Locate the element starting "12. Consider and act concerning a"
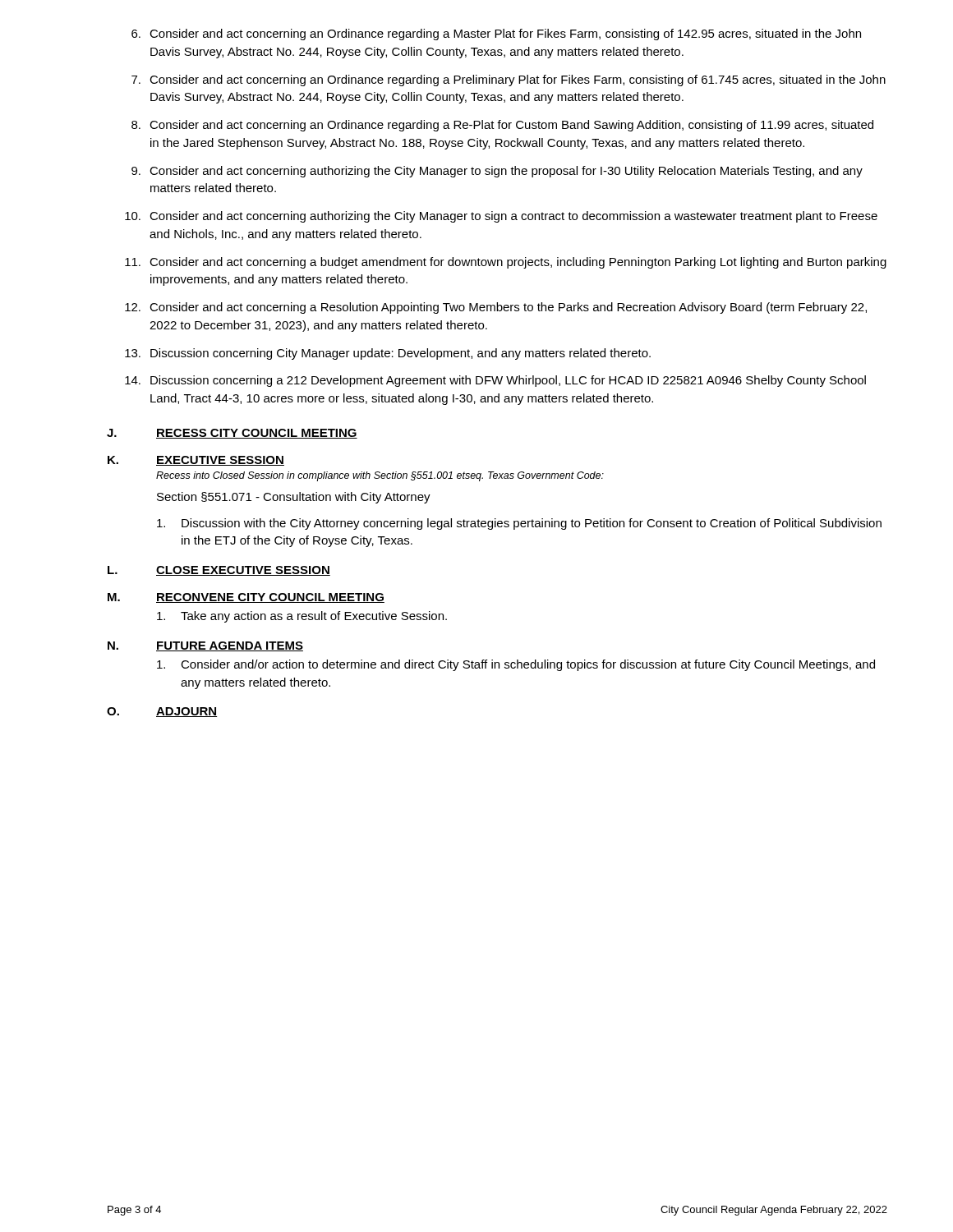The width and height of the screenshot is (953, 1232). pyautogui.click(x=497, y=316)
